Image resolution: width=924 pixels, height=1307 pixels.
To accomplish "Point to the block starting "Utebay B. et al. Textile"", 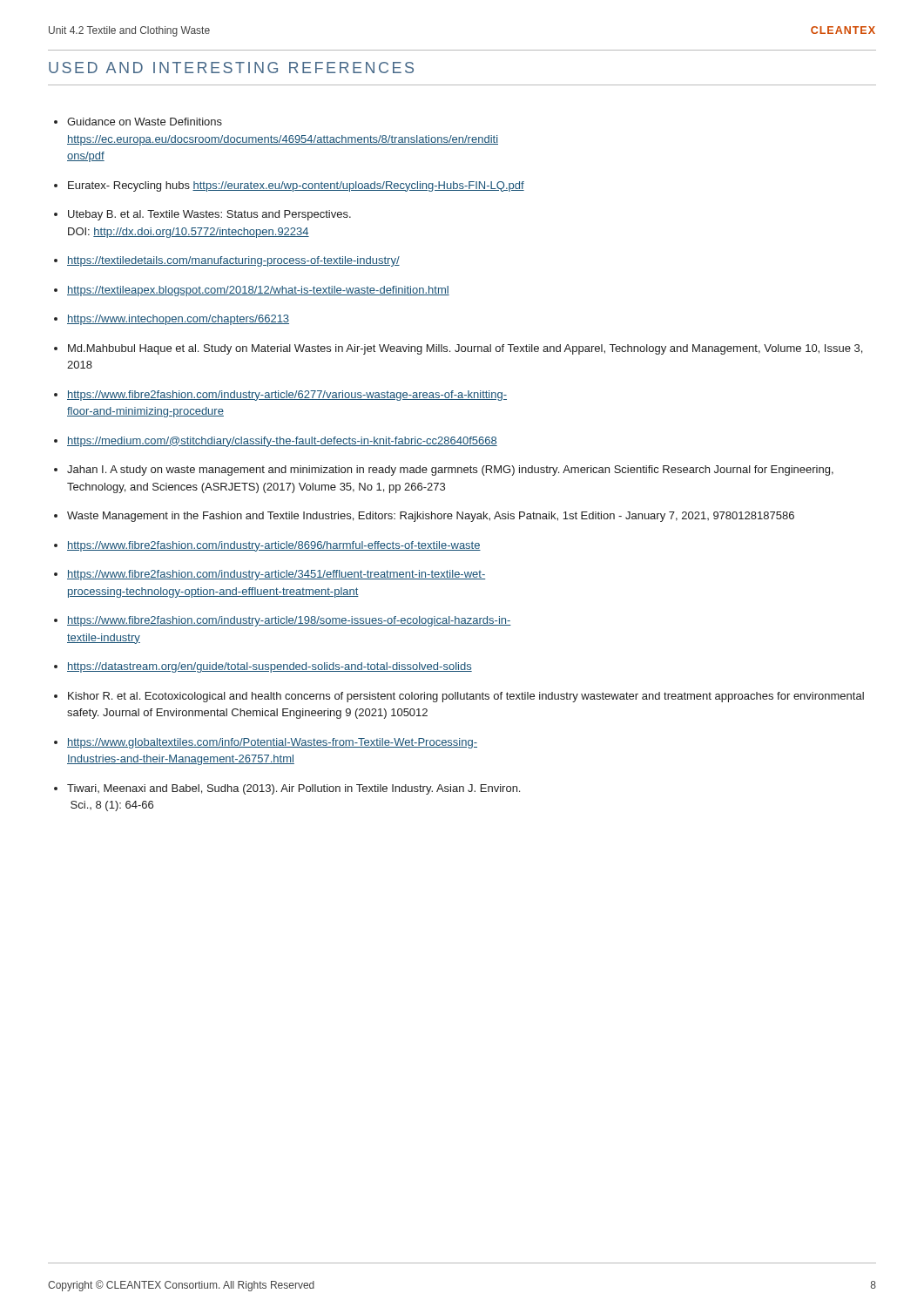I will tap(209, 222).
